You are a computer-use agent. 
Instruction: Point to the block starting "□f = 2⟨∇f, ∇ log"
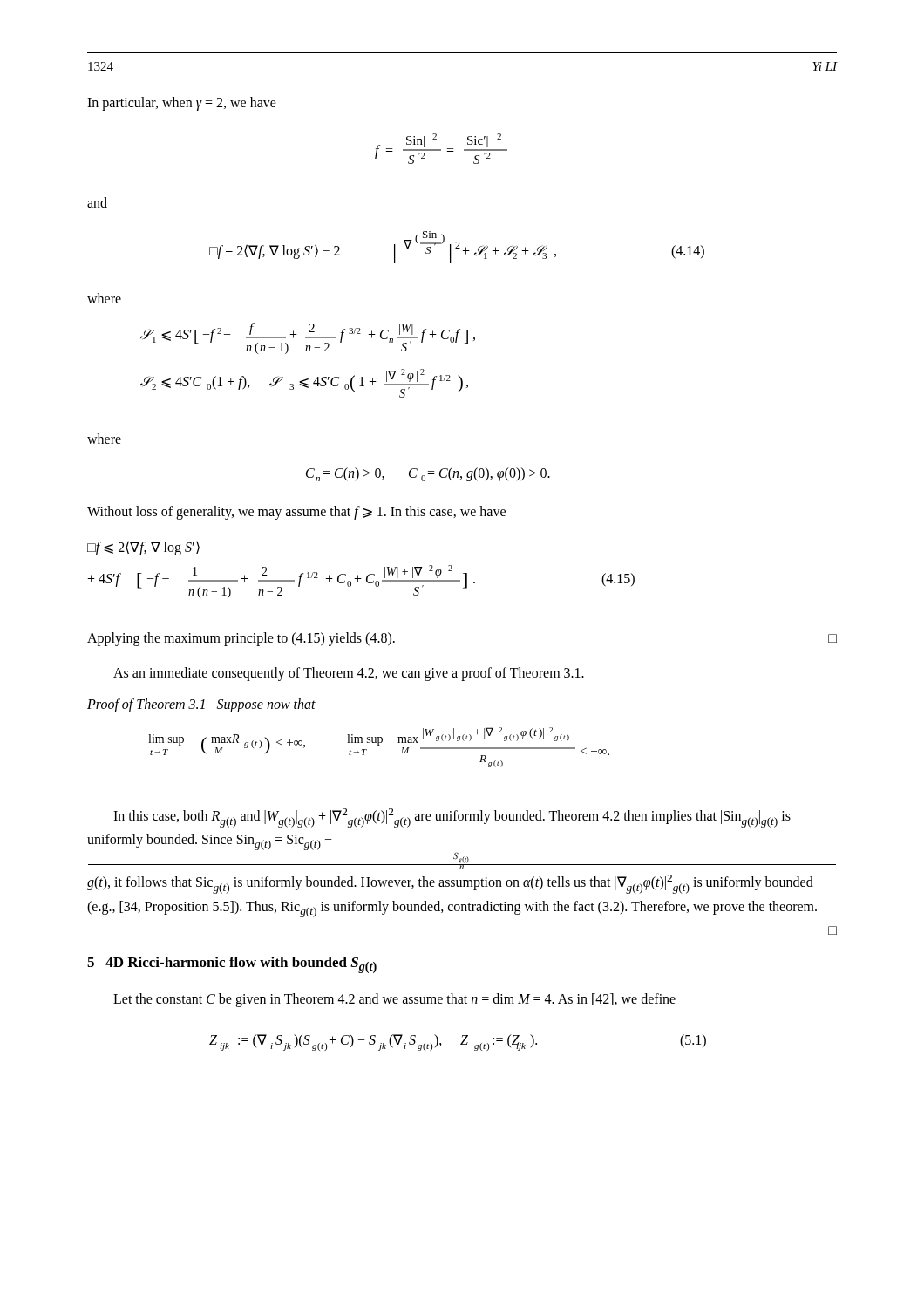pyautogui.click(x=462, y=251)
